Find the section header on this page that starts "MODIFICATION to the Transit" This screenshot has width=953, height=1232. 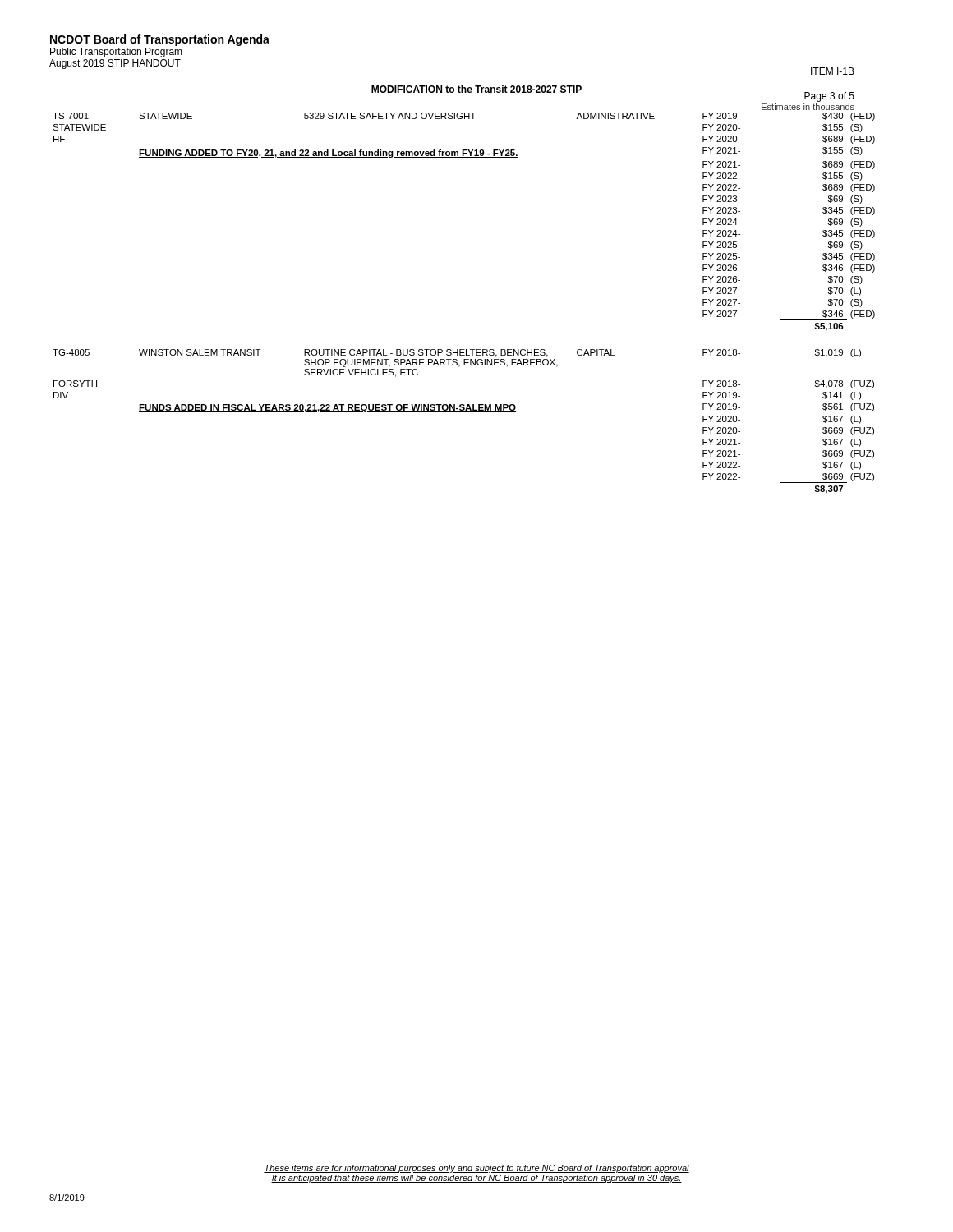coord(476,90)
